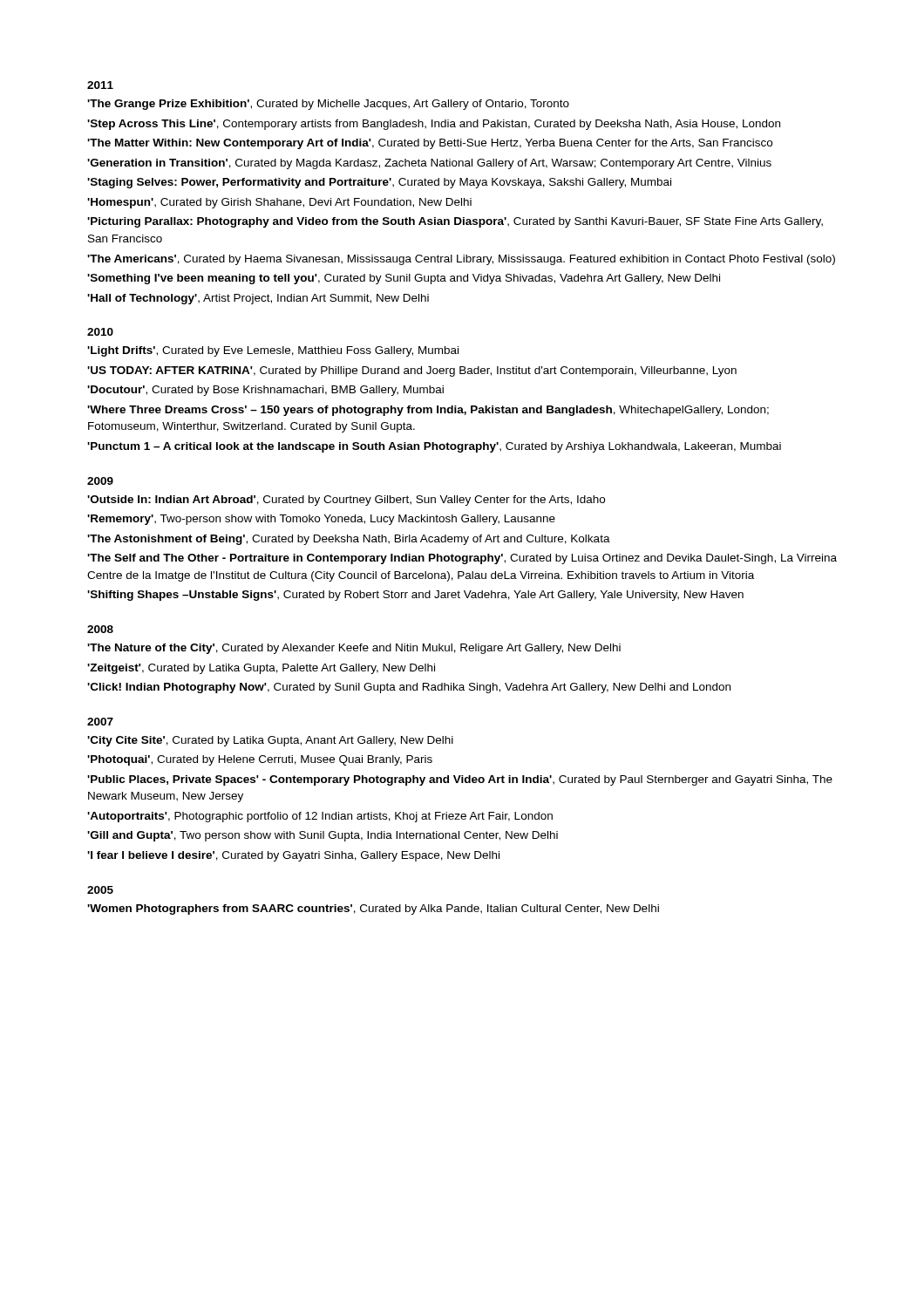Locate the list item that reads "'Homespun', Curated by Girish Shahane, Devi"
Screen dimensions: 1308x924
click(x=280, y=202)
